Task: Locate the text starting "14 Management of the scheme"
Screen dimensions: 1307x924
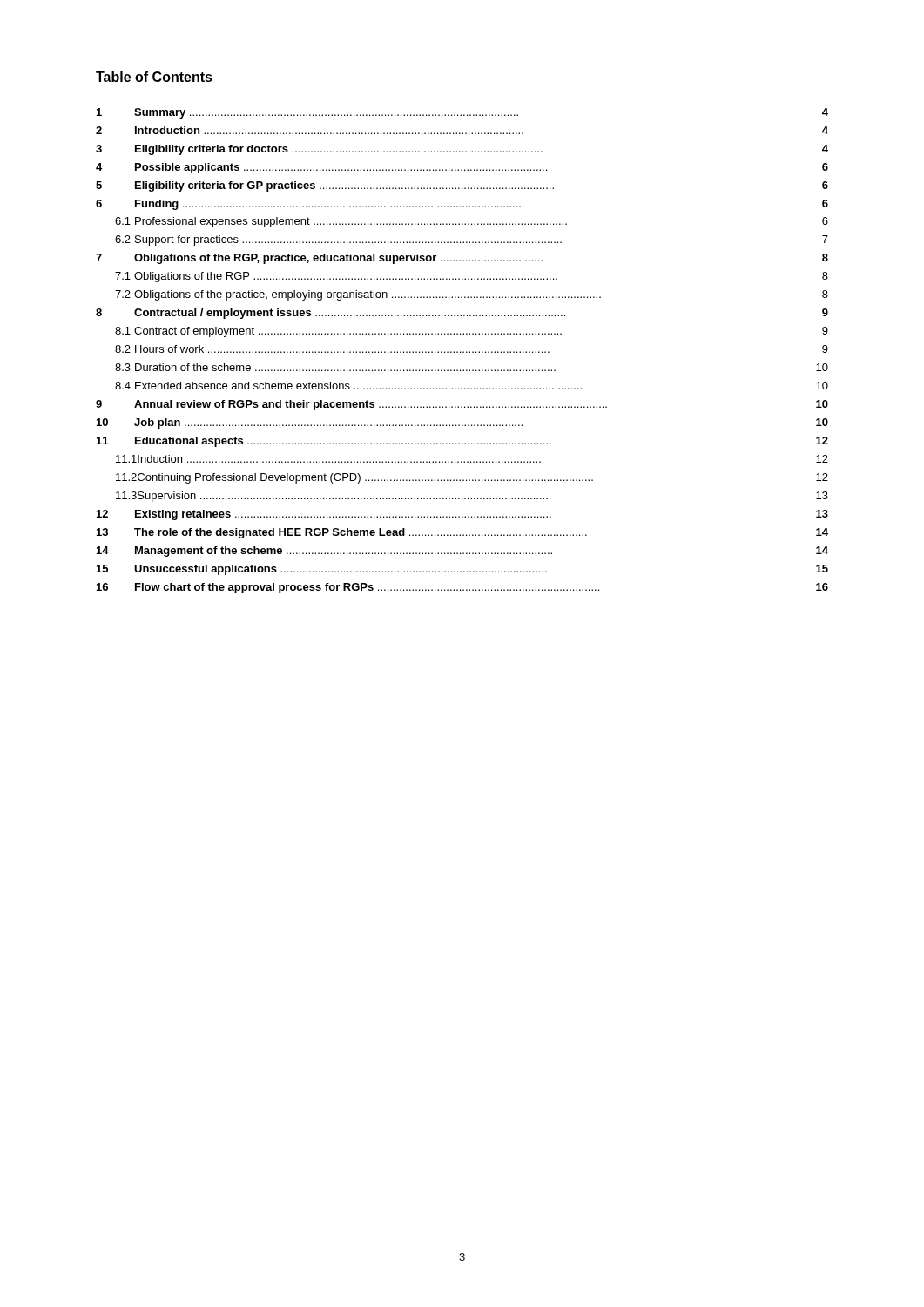Action: coord(462,550)
